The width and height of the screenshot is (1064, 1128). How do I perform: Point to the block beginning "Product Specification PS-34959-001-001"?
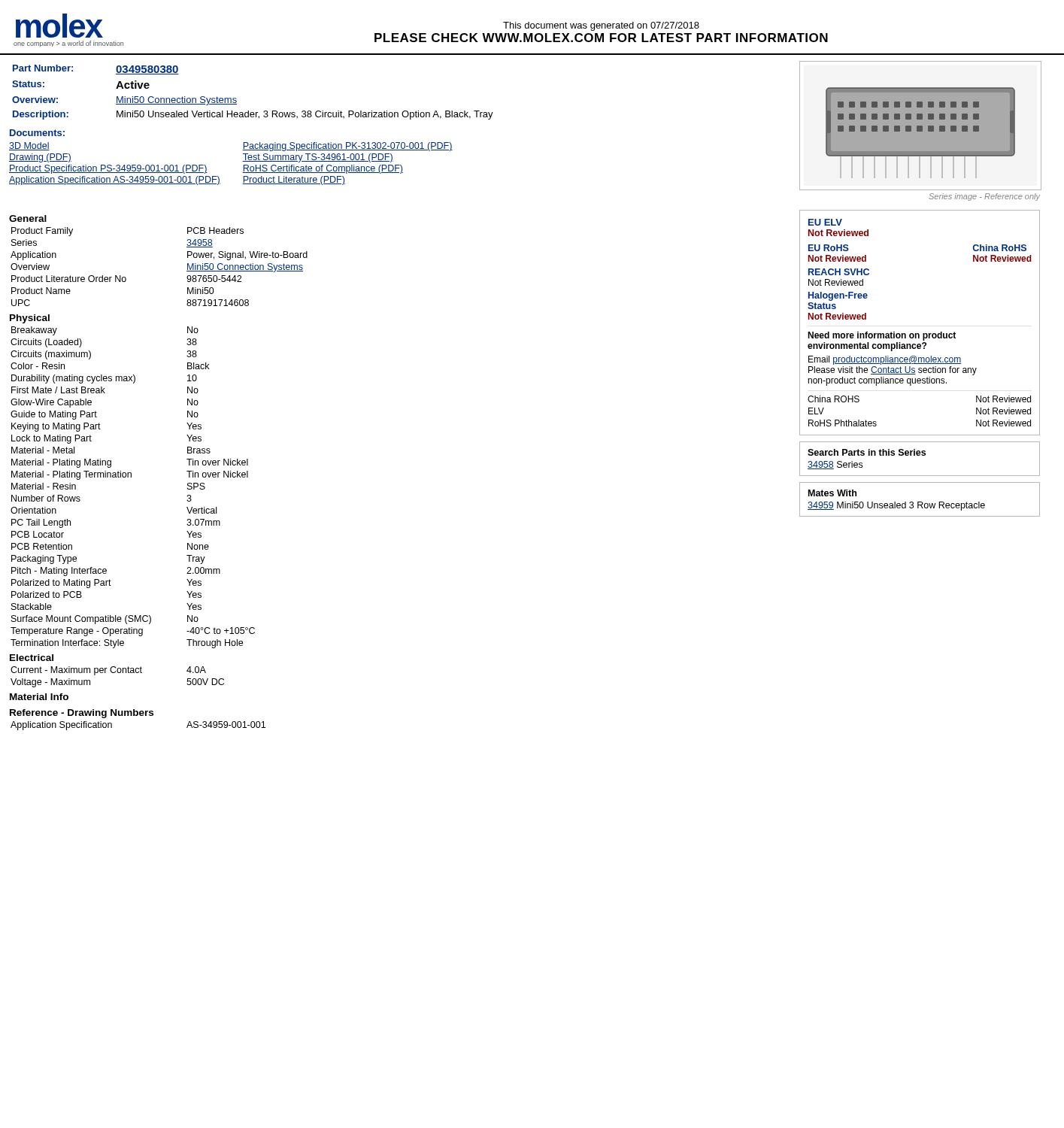pyautogui.click(x=108, y=168)
